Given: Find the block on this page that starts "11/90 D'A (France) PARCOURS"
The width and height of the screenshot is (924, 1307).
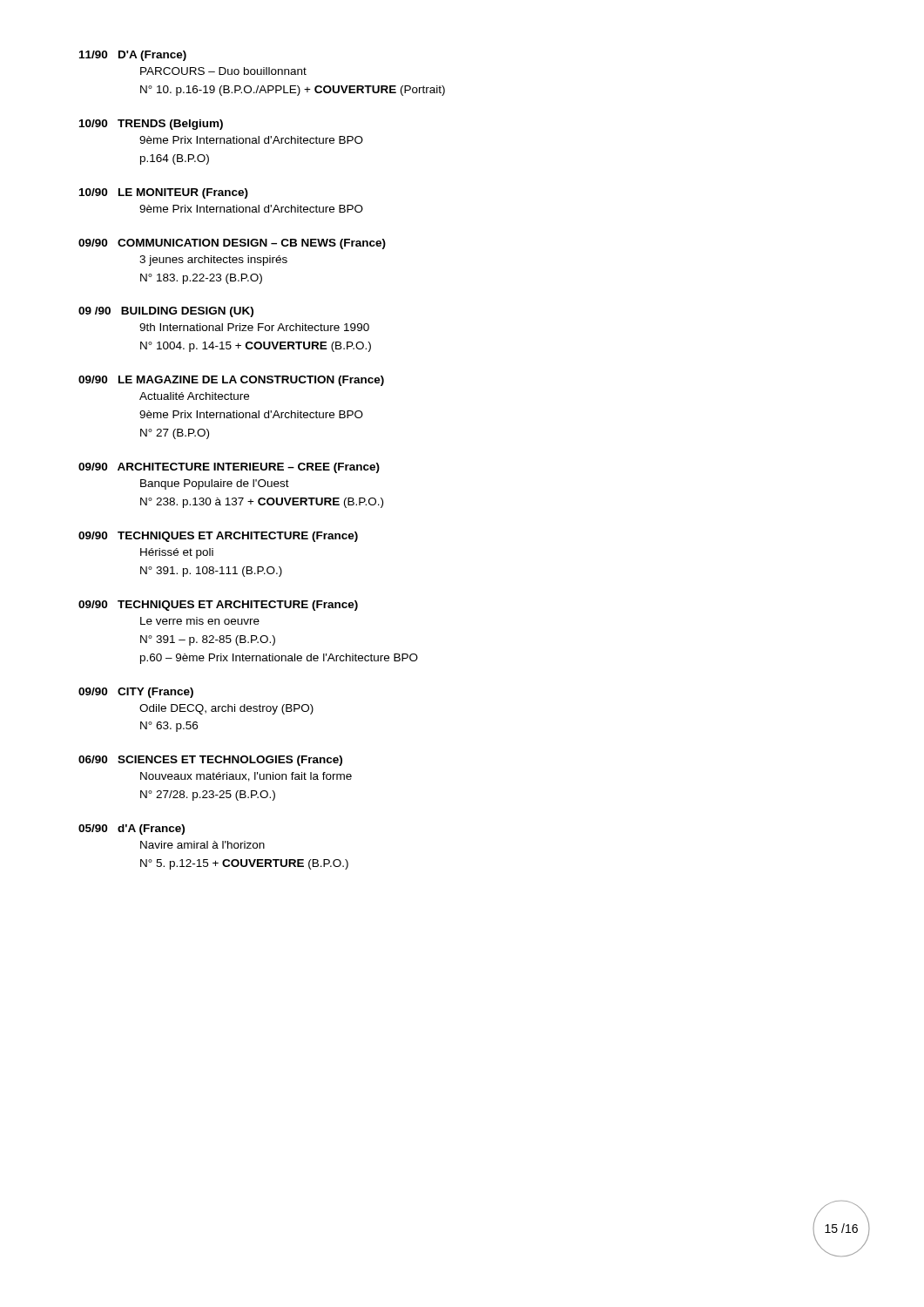Looking at the screenshot, I should coord(133,56).
